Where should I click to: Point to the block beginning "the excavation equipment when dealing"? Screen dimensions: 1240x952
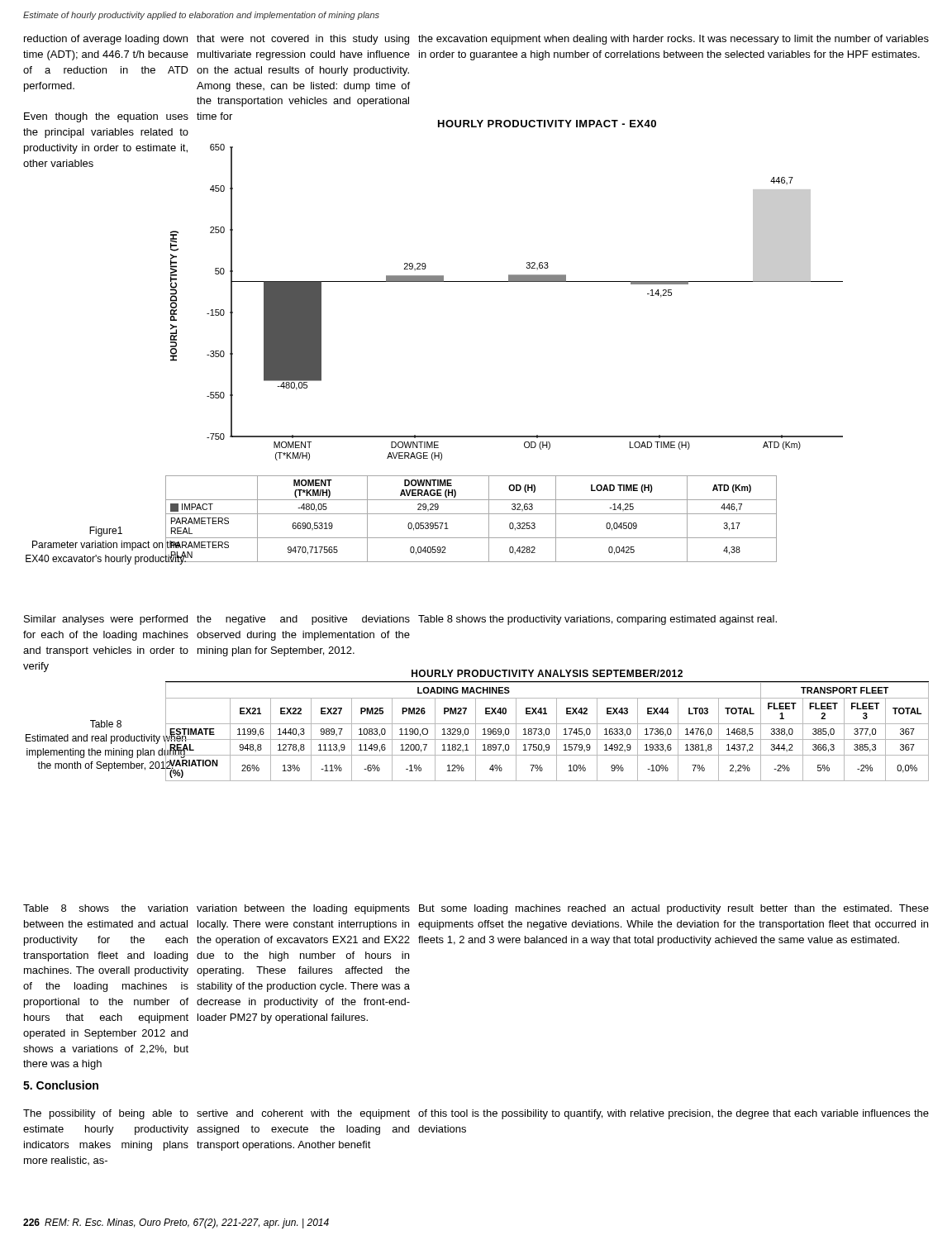click(x=673, y=46)
